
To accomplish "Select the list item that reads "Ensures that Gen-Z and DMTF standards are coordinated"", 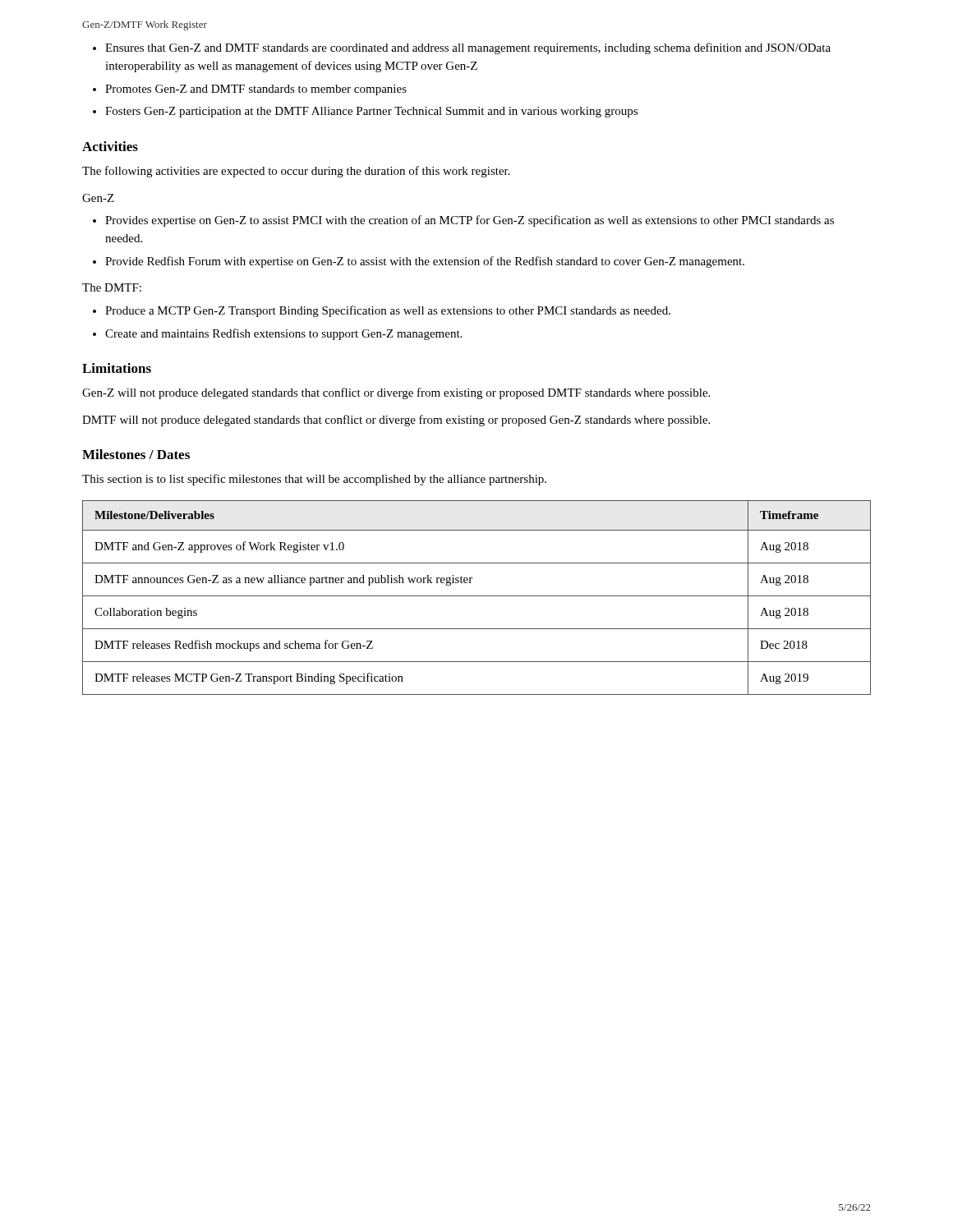I will tap(468, 57).
